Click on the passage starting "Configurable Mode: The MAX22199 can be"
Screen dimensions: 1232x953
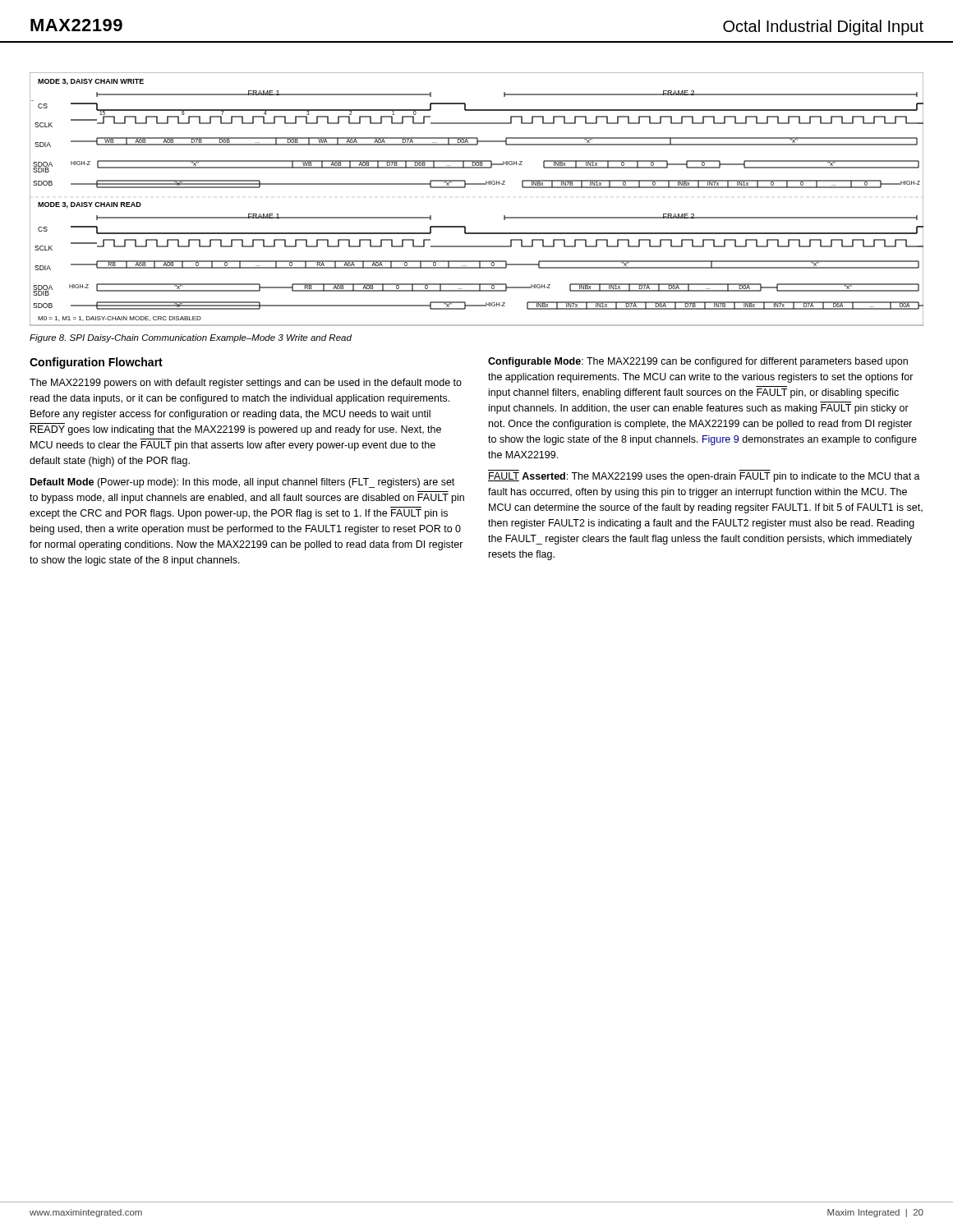pyautogui.click(x=702, y=408)
